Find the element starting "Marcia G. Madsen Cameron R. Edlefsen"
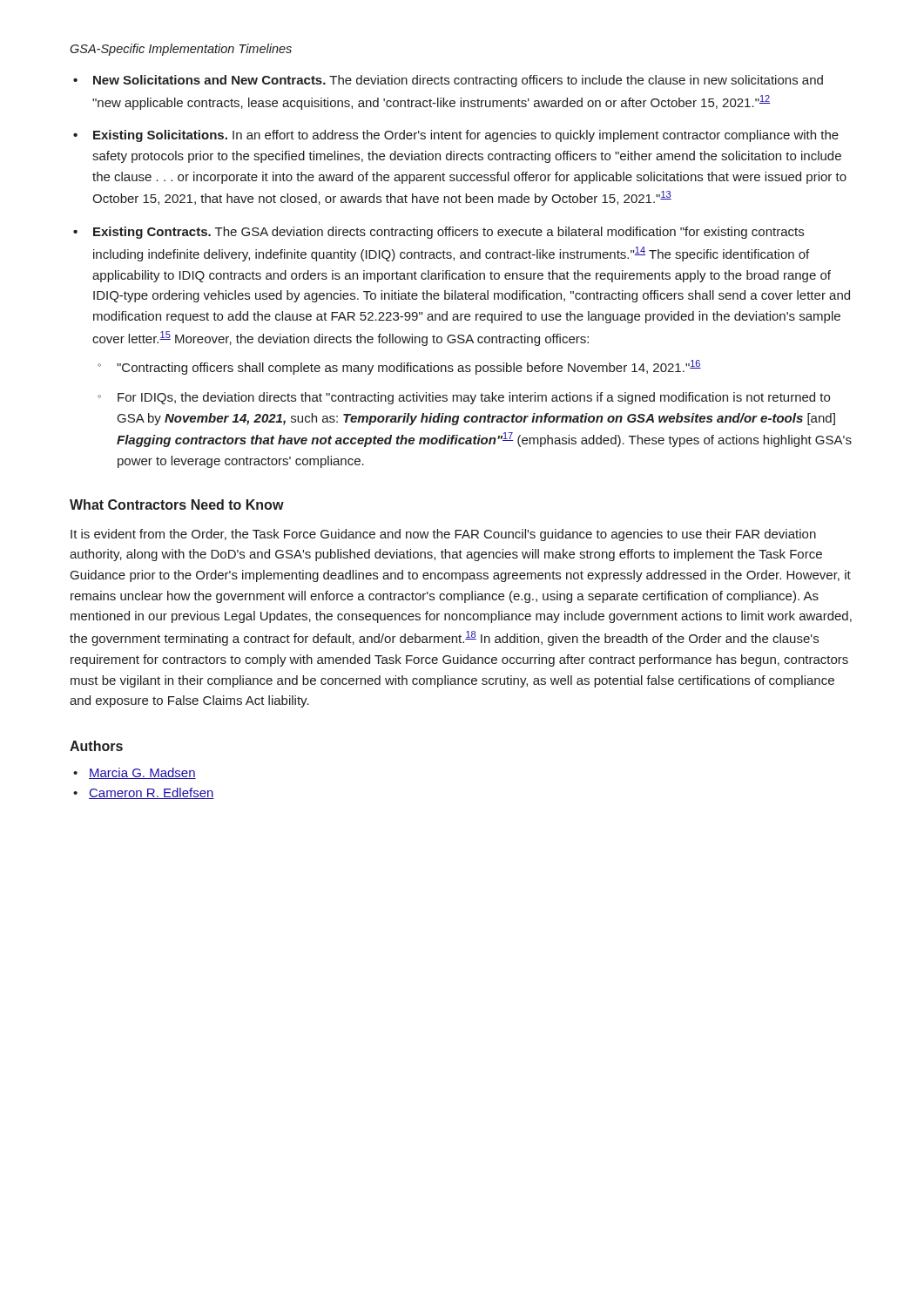The width and height of the screenshot is (924, 1307). [135, 773]
